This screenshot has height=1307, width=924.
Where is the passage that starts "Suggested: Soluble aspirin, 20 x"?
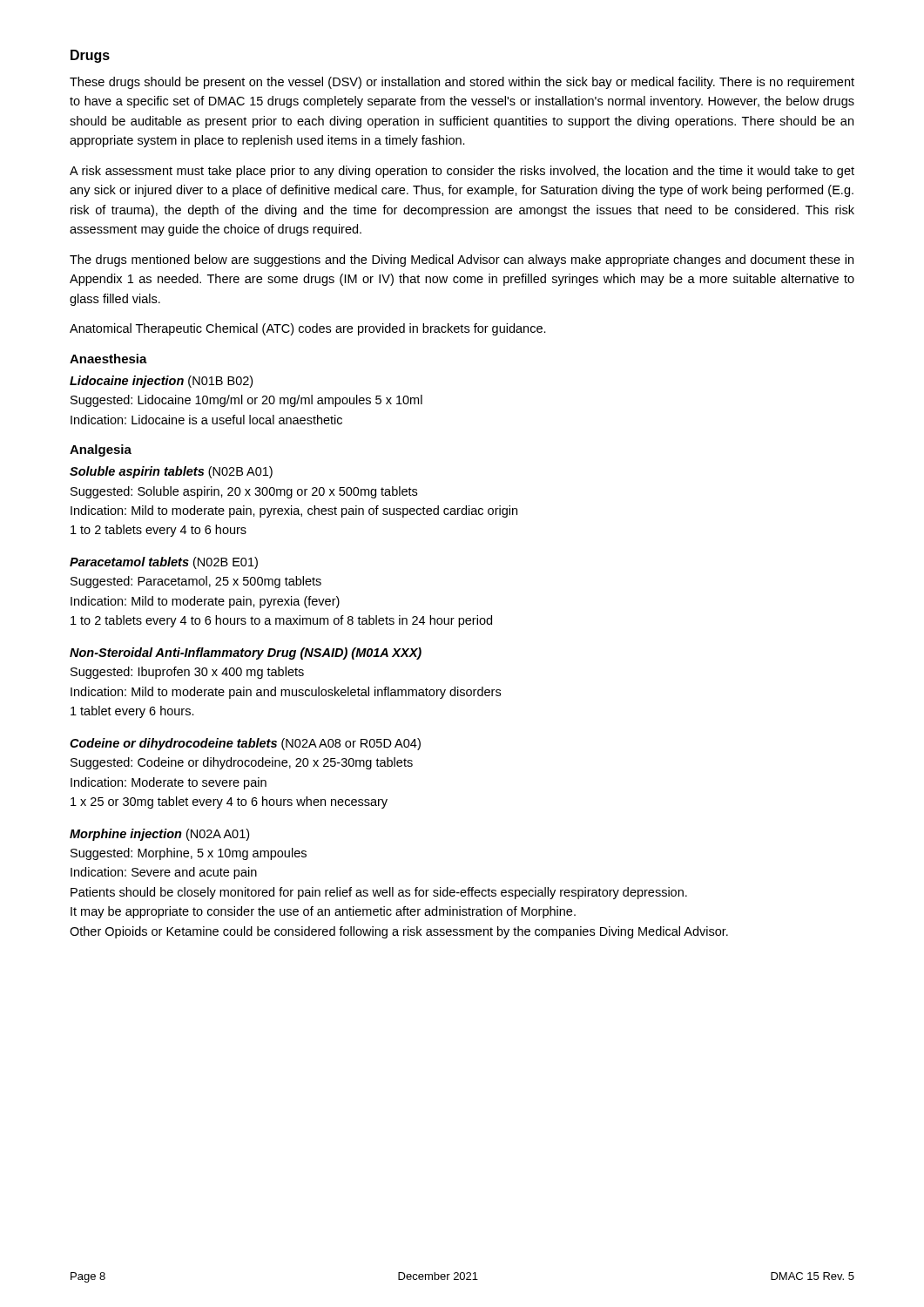click(244, 491)
